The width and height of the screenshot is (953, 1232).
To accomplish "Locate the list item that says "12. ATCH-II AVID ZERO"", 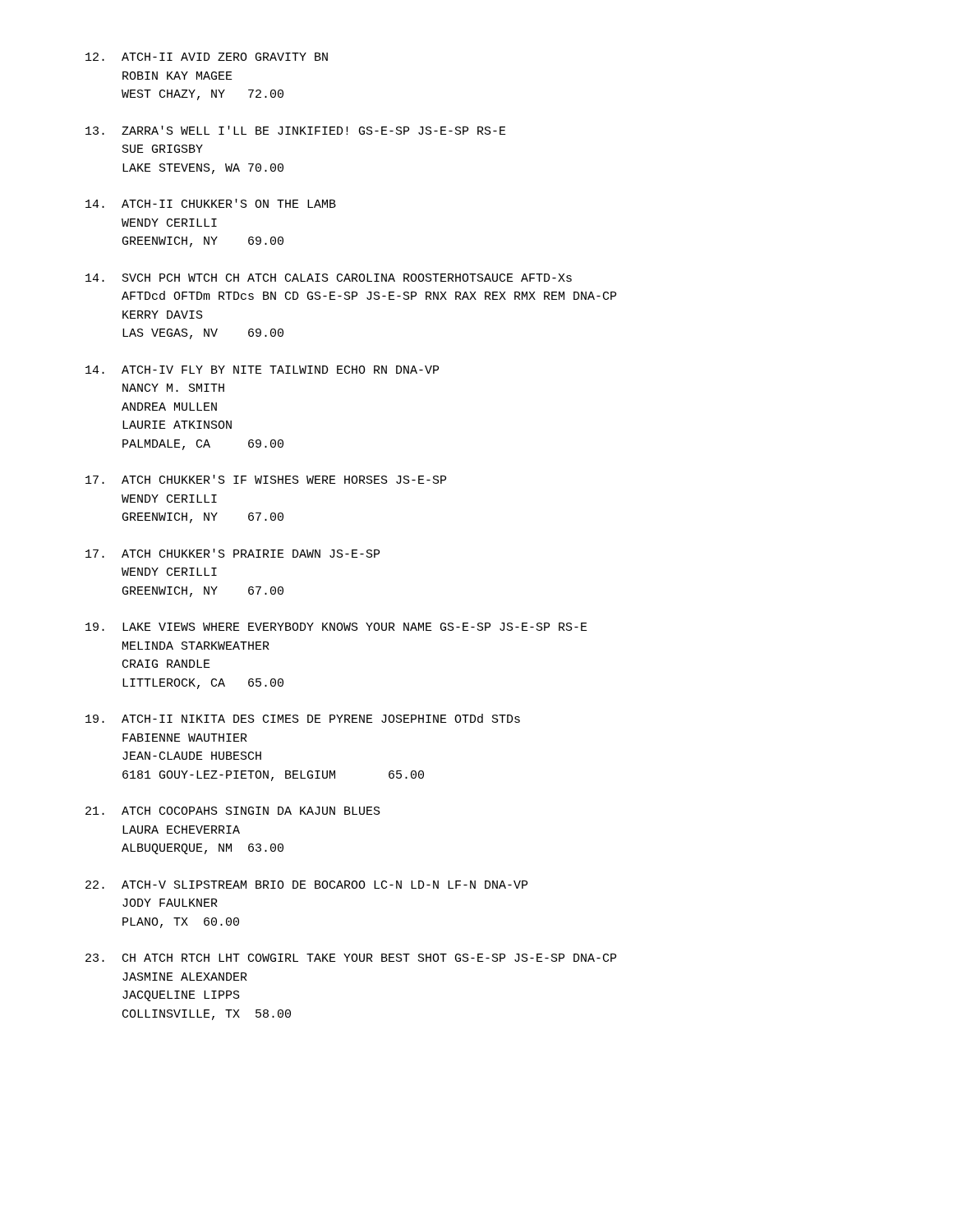I will pos(207,57).
